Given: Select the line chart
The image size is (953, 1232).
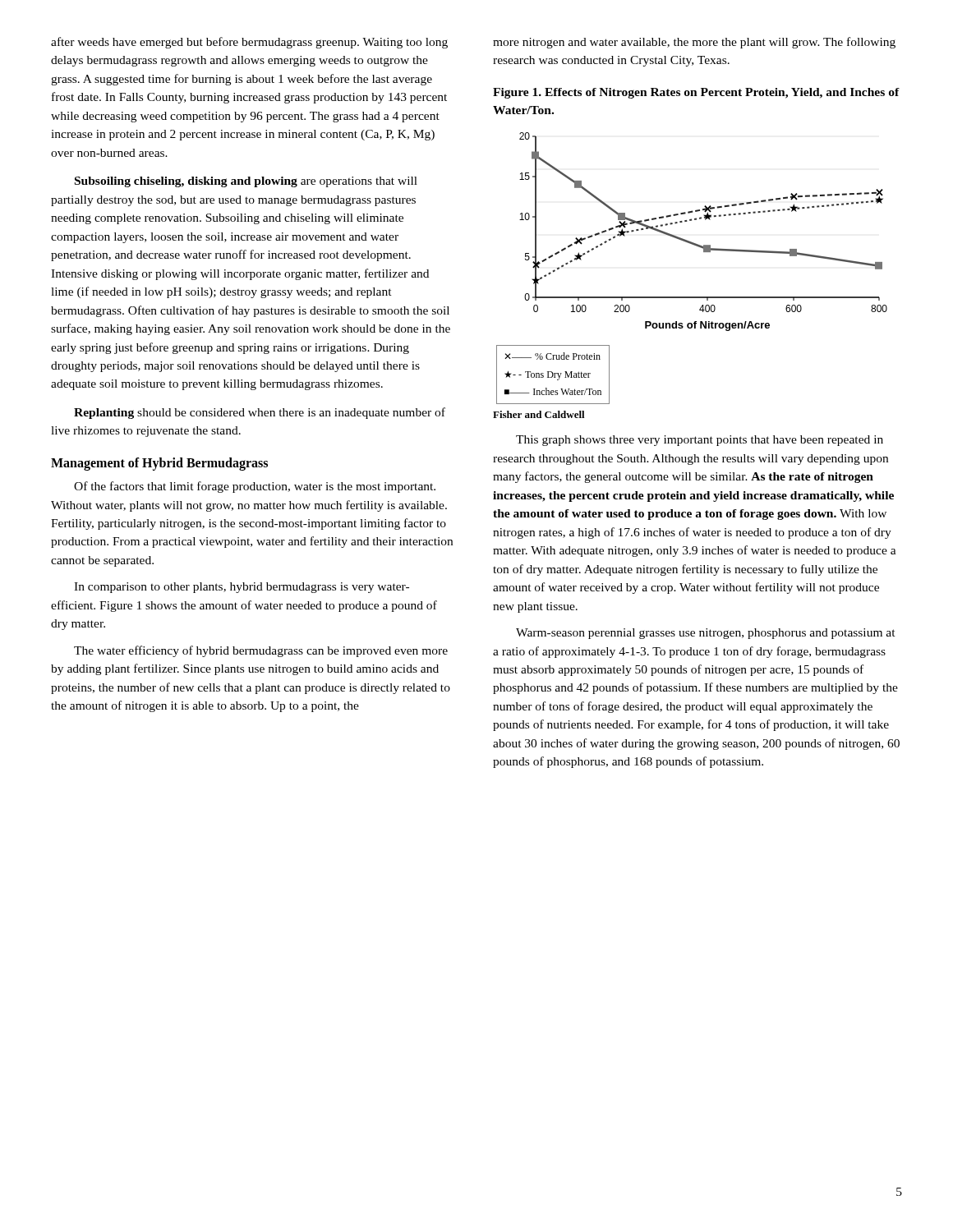Looking at the screenshot, I should tap(698, 274).
